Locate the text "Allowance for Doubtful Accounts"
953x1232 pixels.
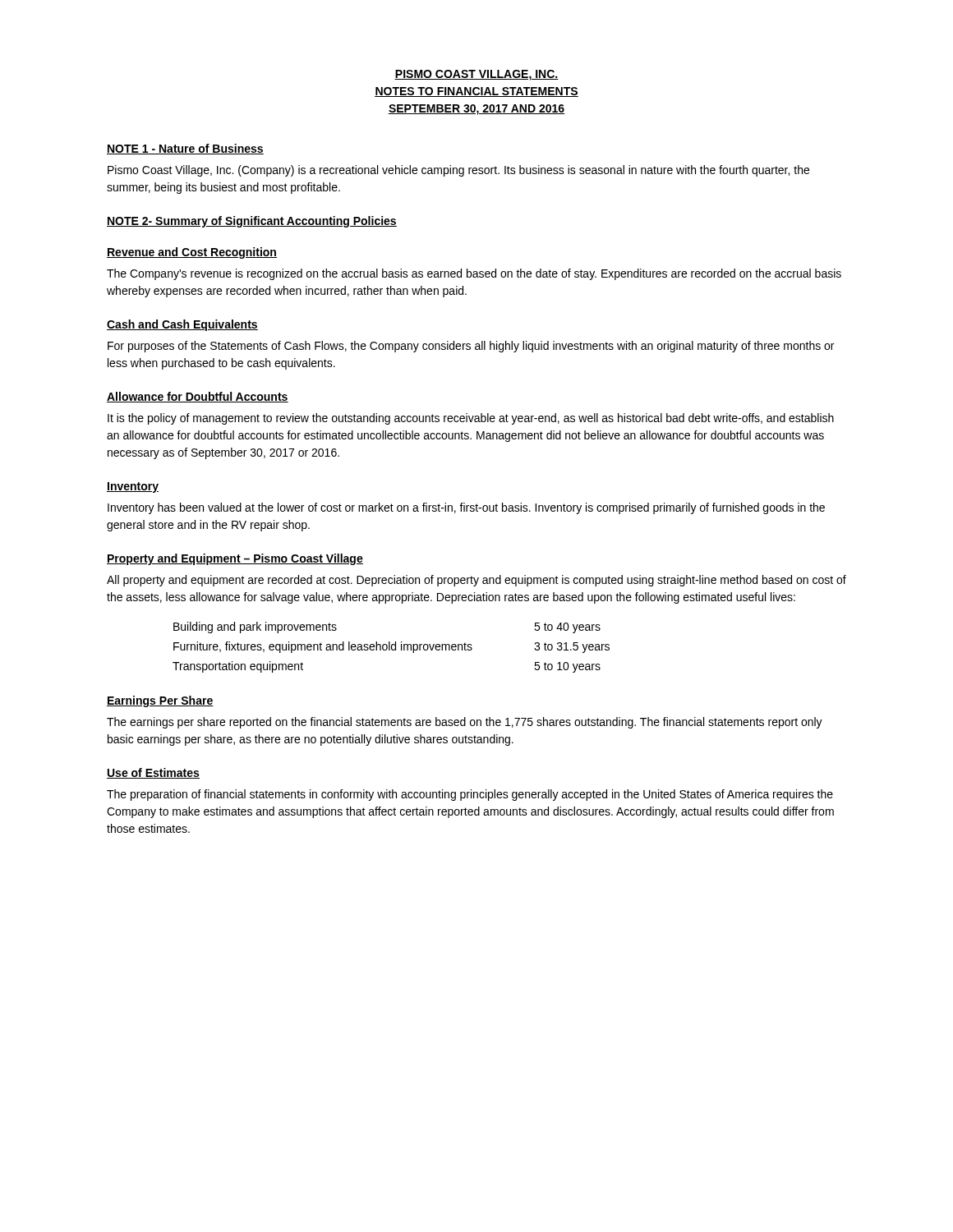[197, 397]
